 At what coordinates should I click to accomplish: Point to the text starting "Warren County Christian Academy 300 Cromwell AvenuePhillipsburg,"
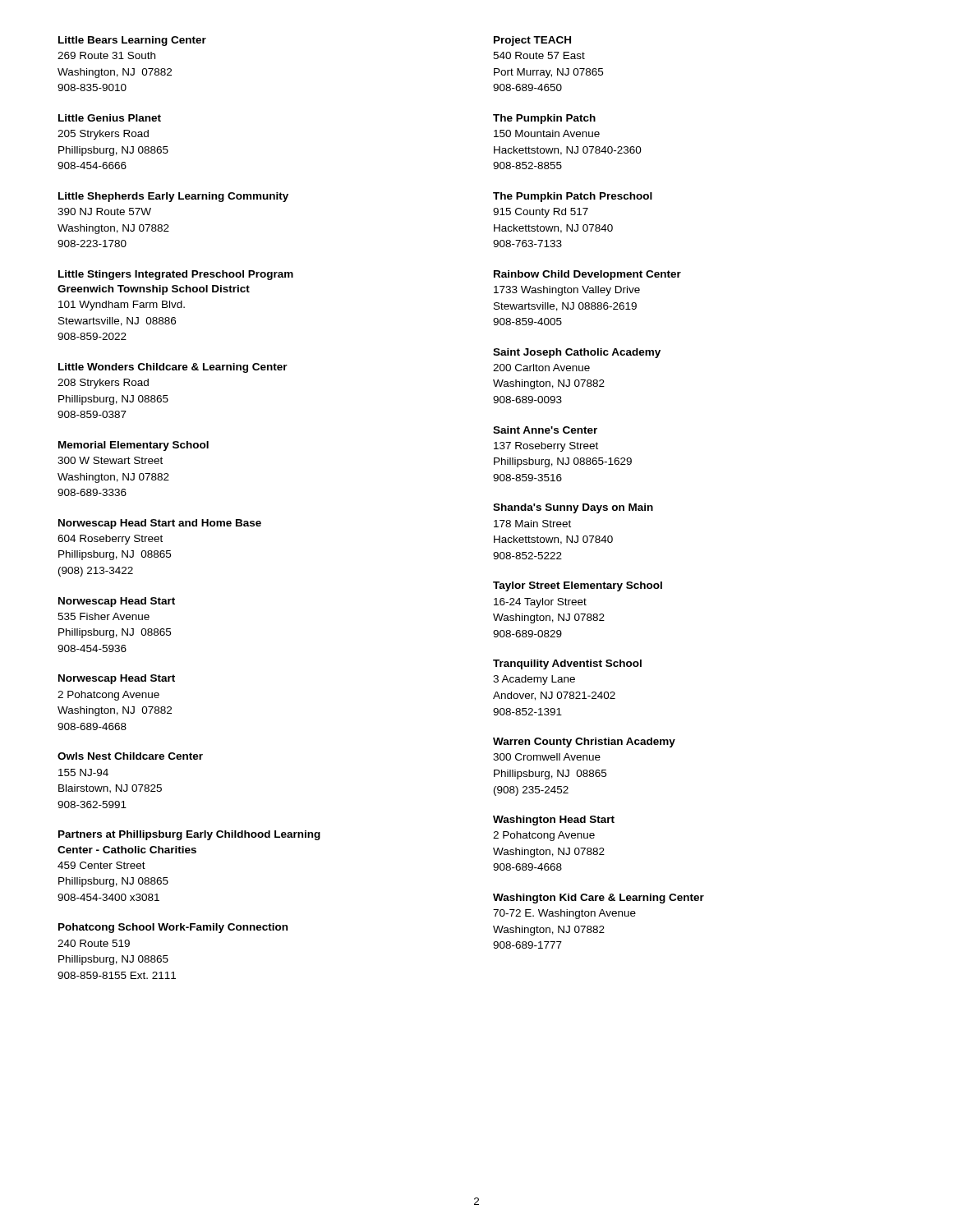click(584, 742)
